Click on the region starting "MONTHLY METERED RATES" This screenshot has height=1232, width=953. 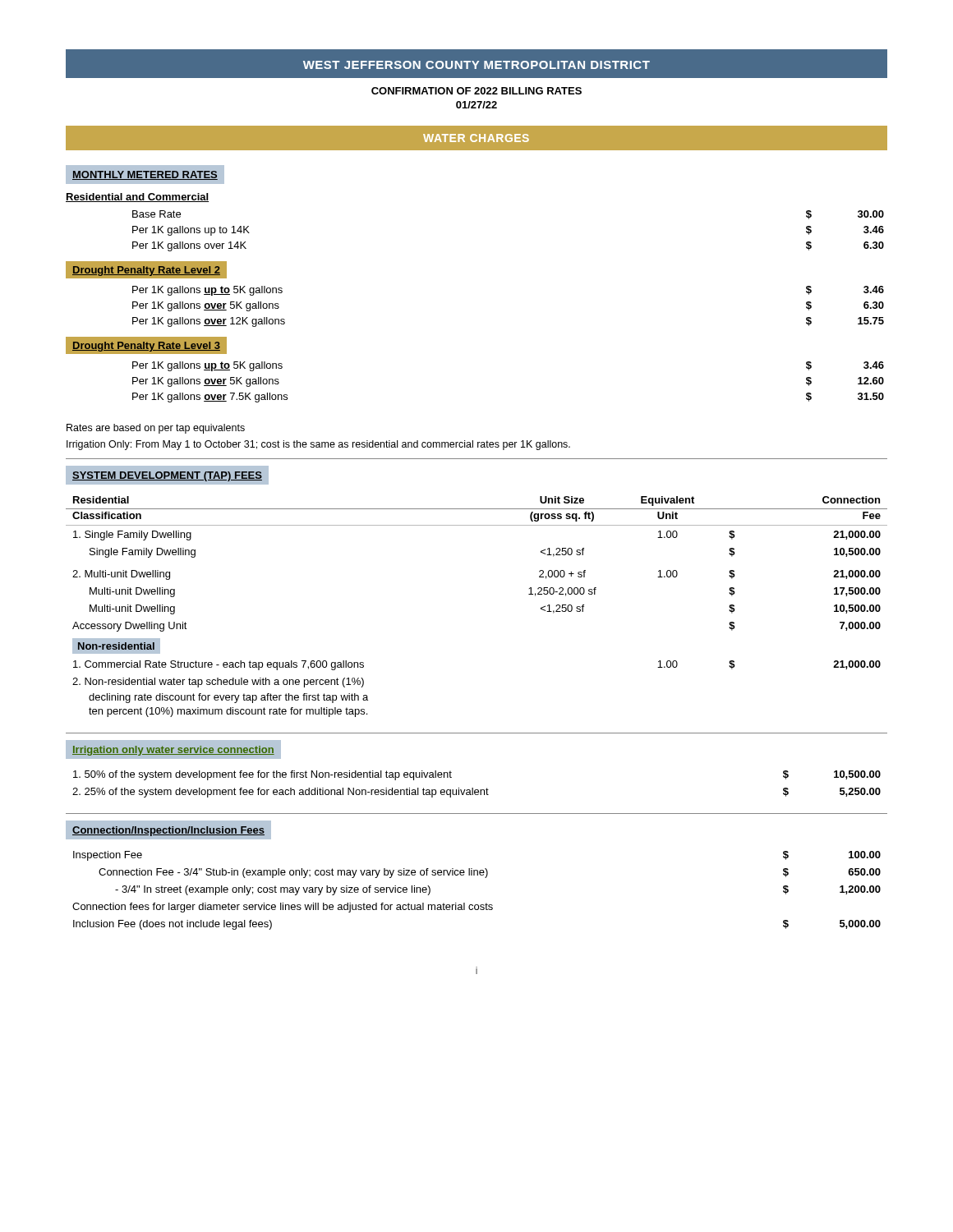(145, 175)
